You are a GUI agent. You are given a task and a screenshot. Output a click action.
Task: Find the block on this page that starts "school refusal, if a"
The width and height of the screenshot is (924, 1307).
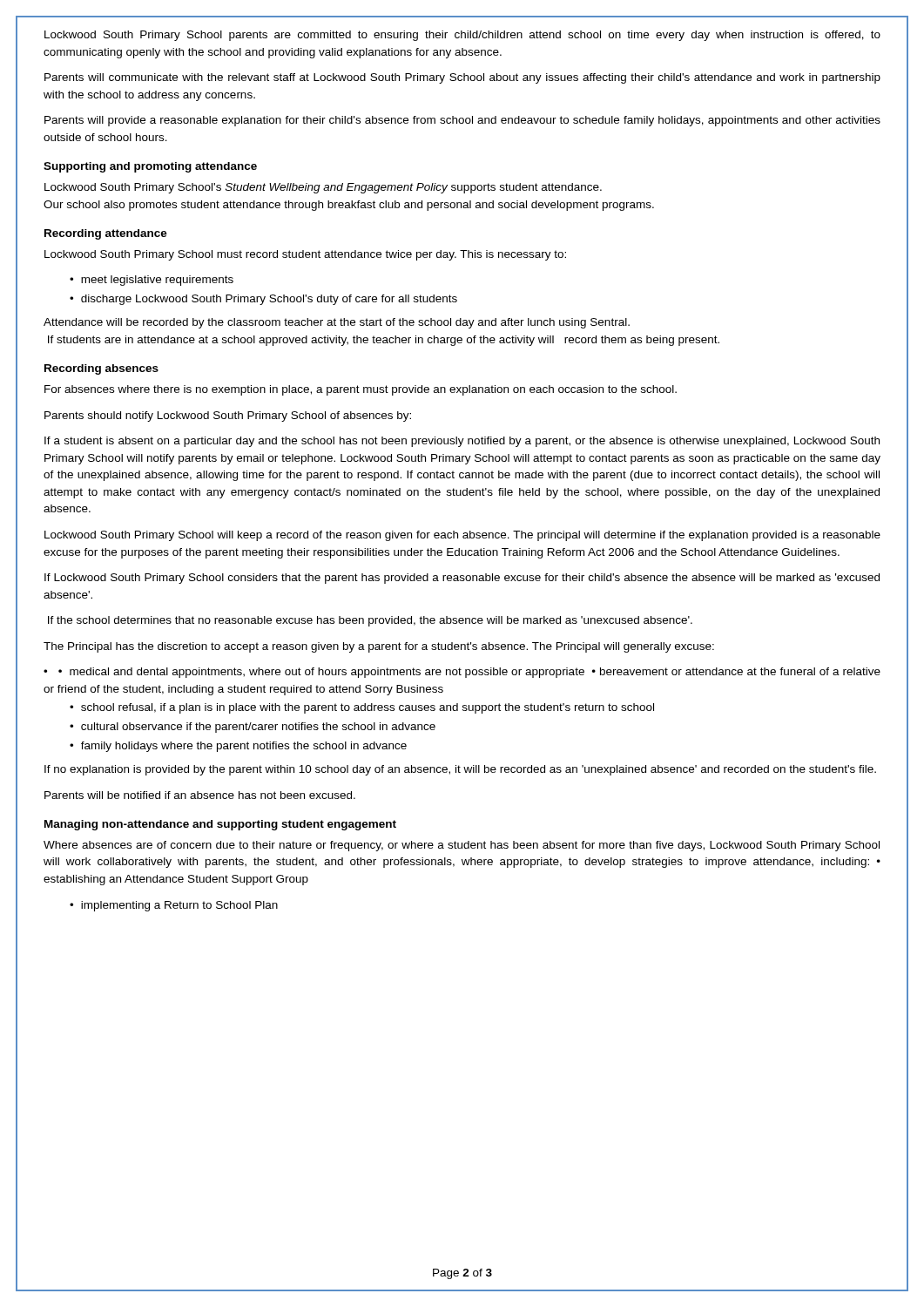(368, 707)
